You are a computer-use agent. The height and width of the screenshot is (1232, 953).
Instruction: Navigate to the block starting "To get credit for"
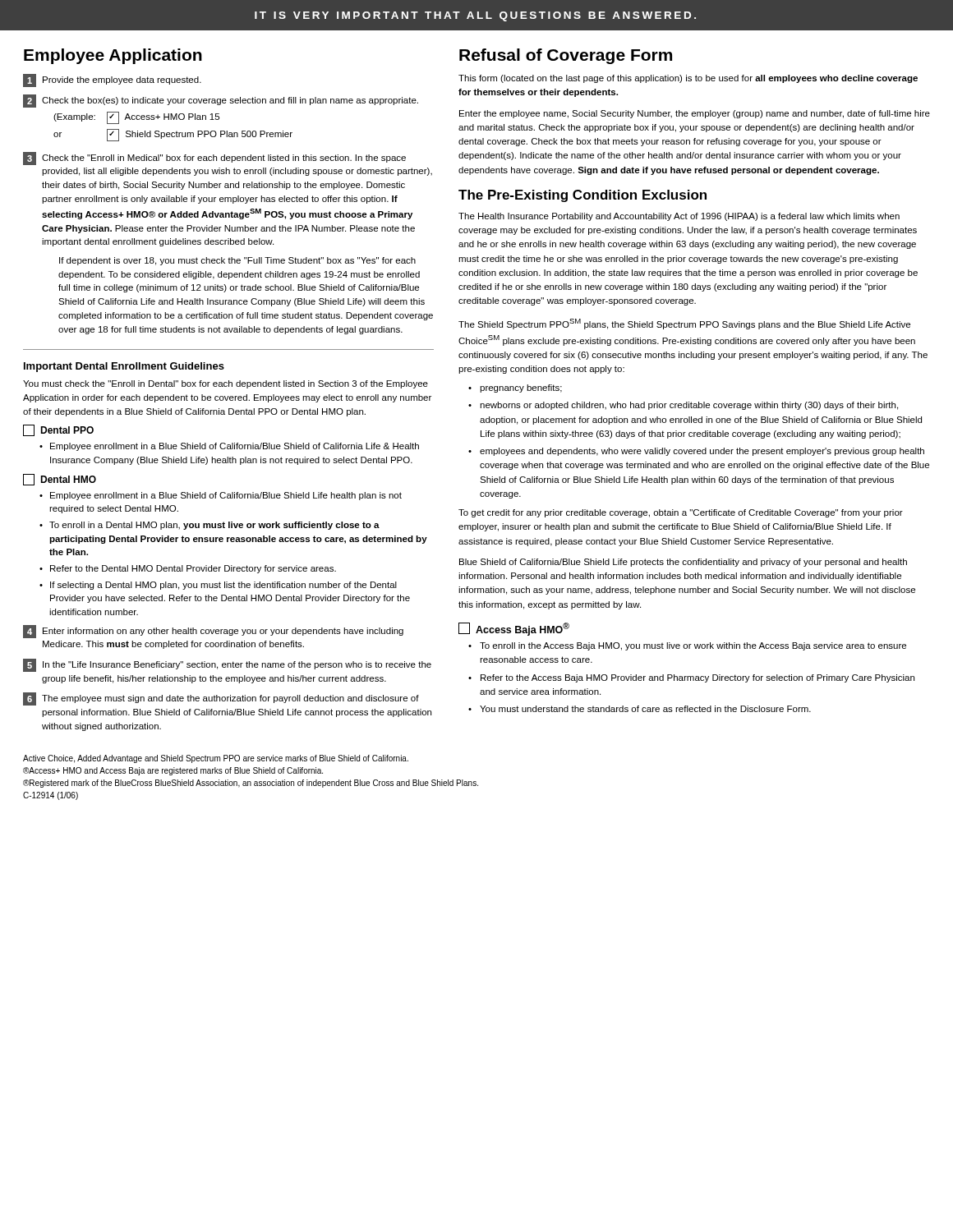point(680,527)
